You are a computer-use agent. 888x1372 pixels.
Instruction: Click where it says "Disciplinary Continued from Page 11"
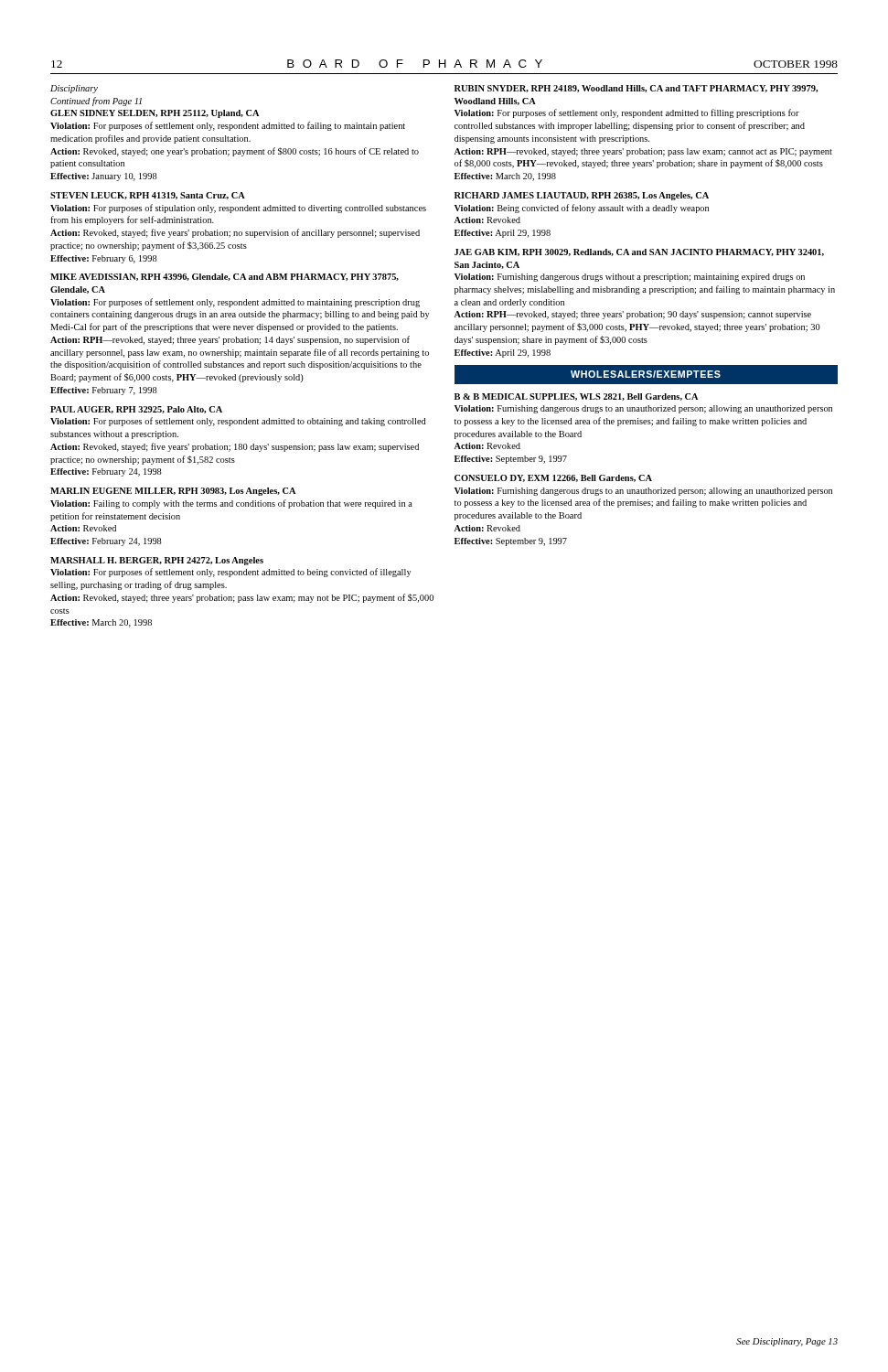click(74, 89)
